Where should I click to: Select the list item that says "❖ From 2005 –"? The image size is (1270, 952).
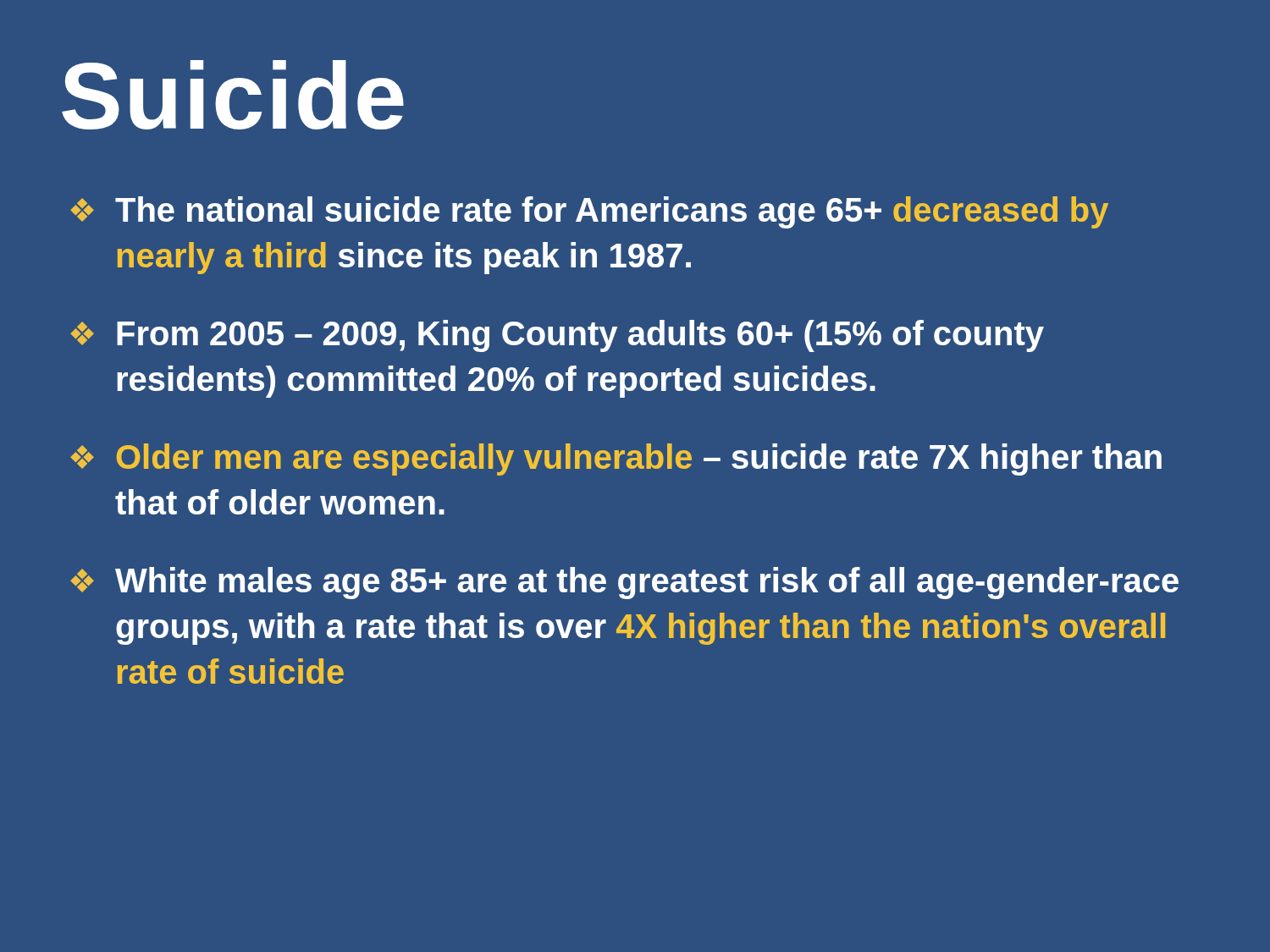pos(639,356)
